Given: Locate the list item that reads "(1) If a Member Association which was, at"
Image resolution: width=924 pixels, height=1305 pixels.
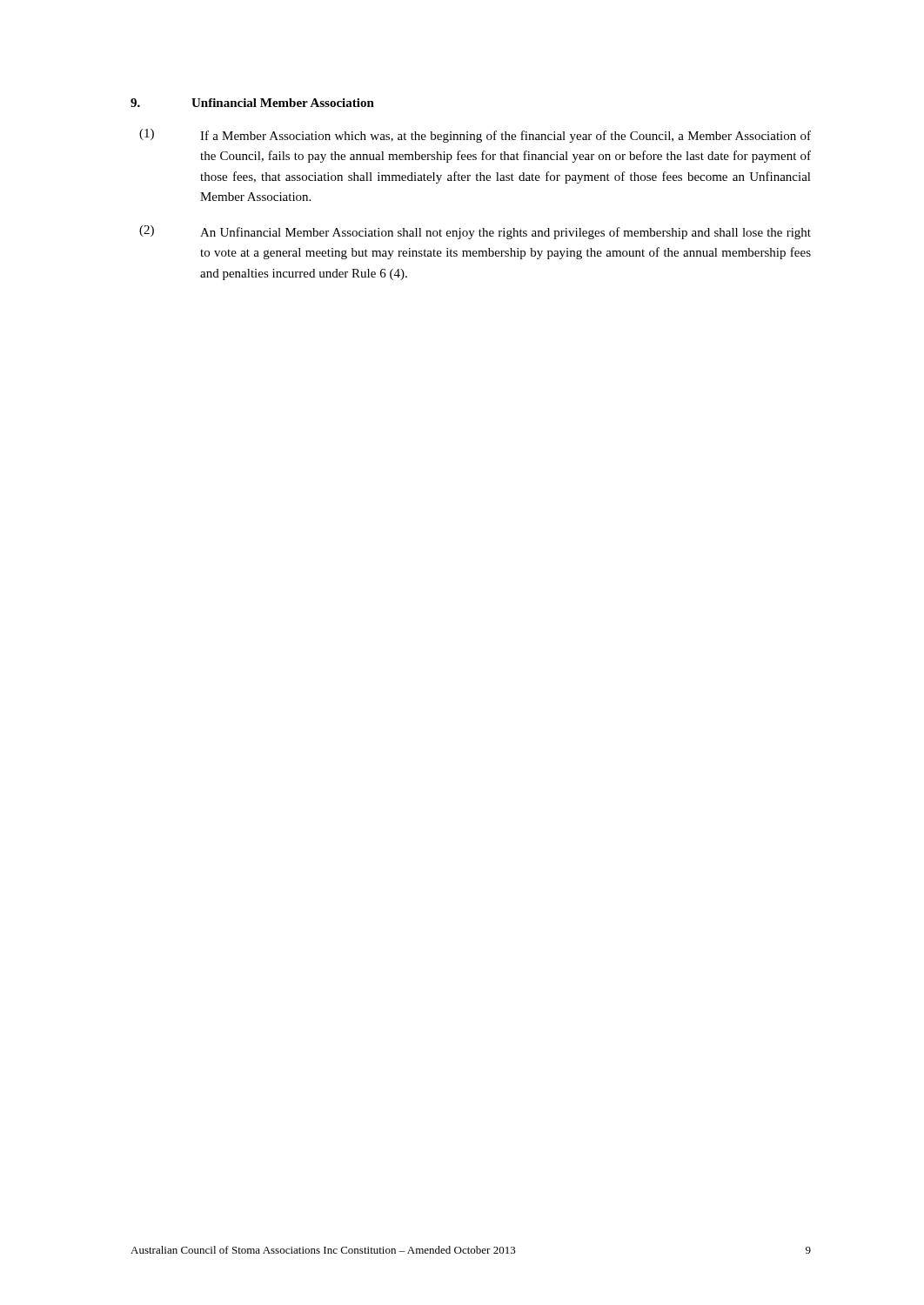Looking at the screenshot, I should pyautogui.click(x=471, y=167).
